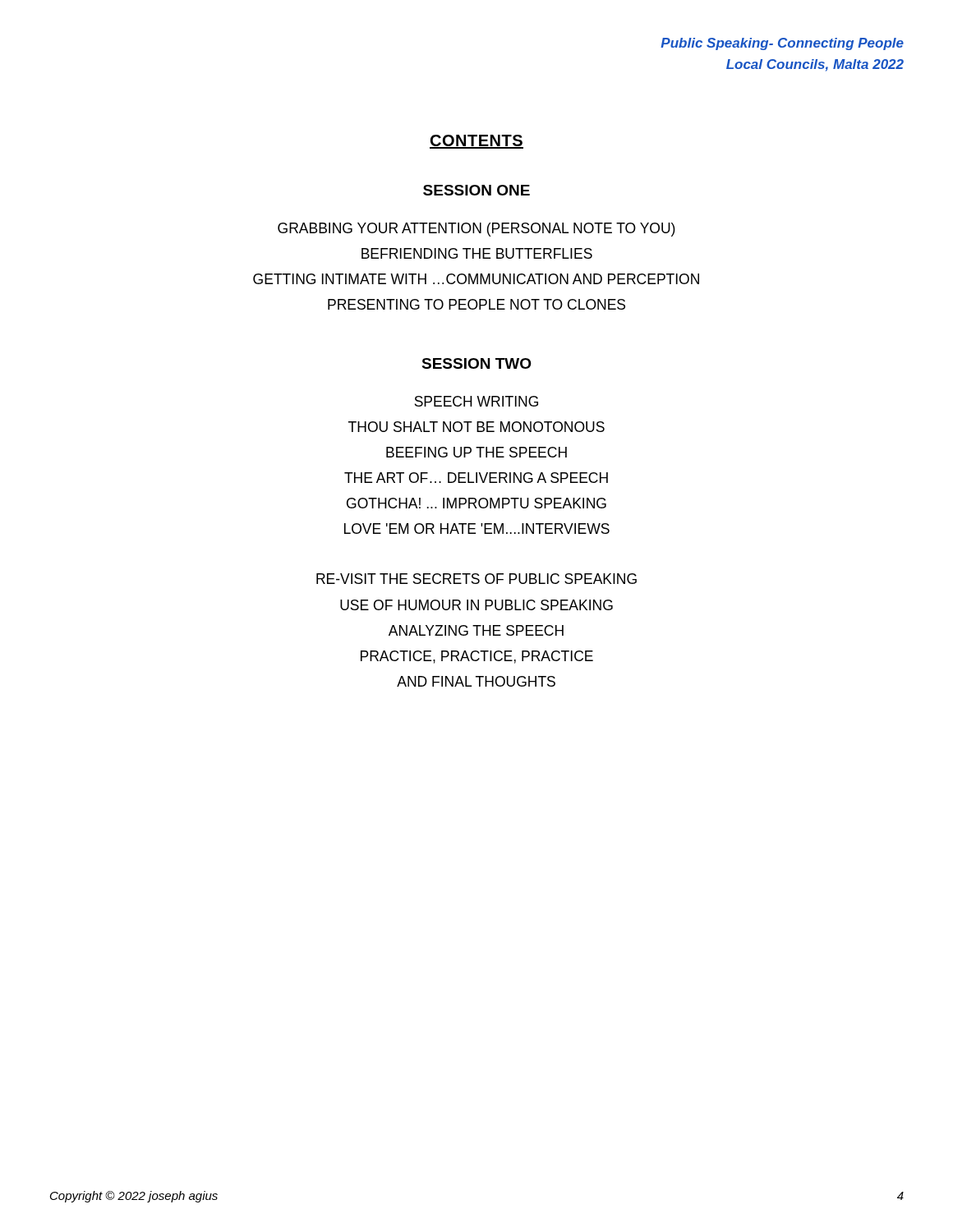Find "GETTING INTIMATE WITH …COMMUNICATION AND PERCEPTION" on this page
Screen dimensions: 1232x953
(476, 279)
